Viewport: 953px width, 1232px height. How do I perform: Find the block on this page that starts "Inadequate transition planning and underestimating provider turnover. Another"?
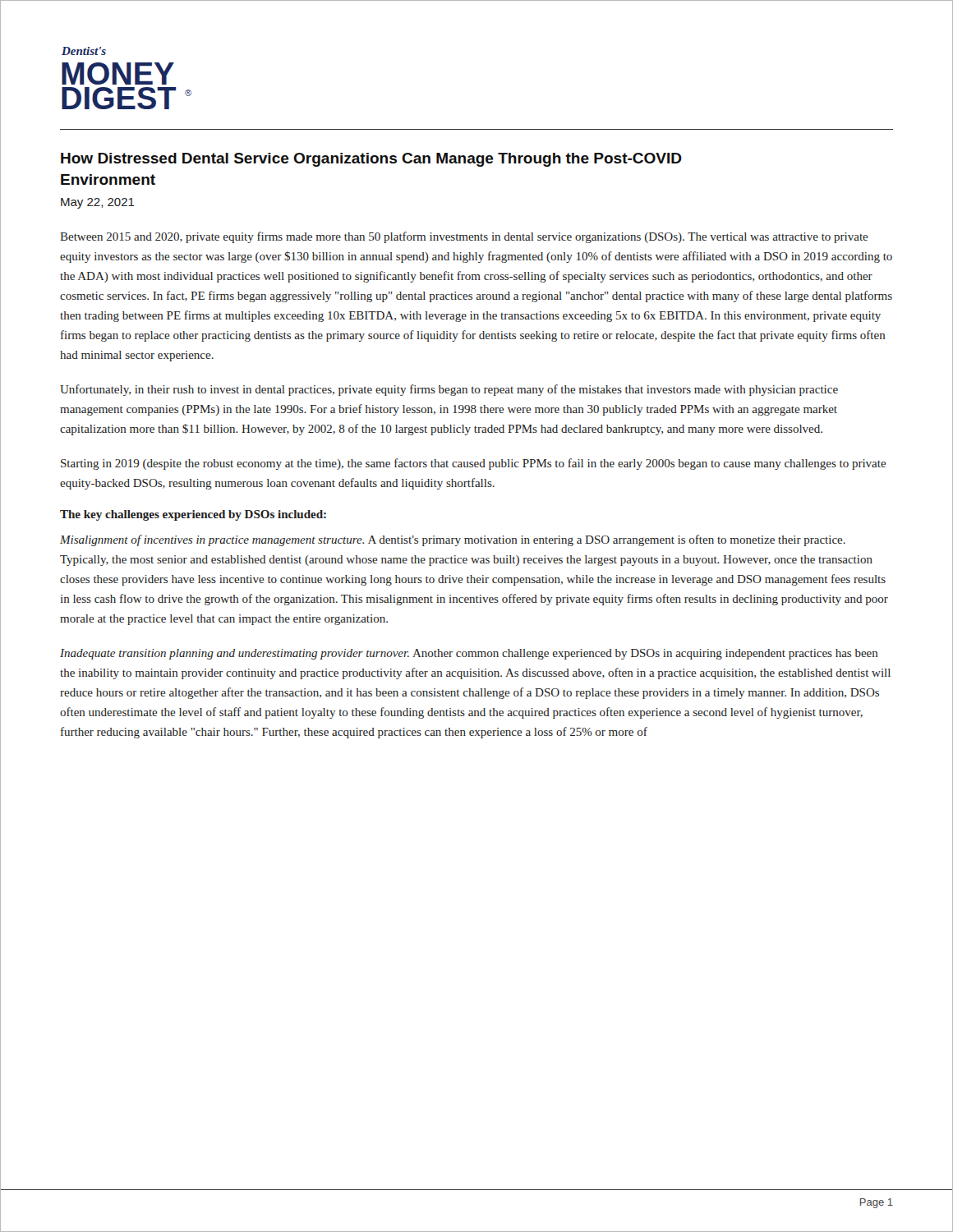(x=475, y=693)
